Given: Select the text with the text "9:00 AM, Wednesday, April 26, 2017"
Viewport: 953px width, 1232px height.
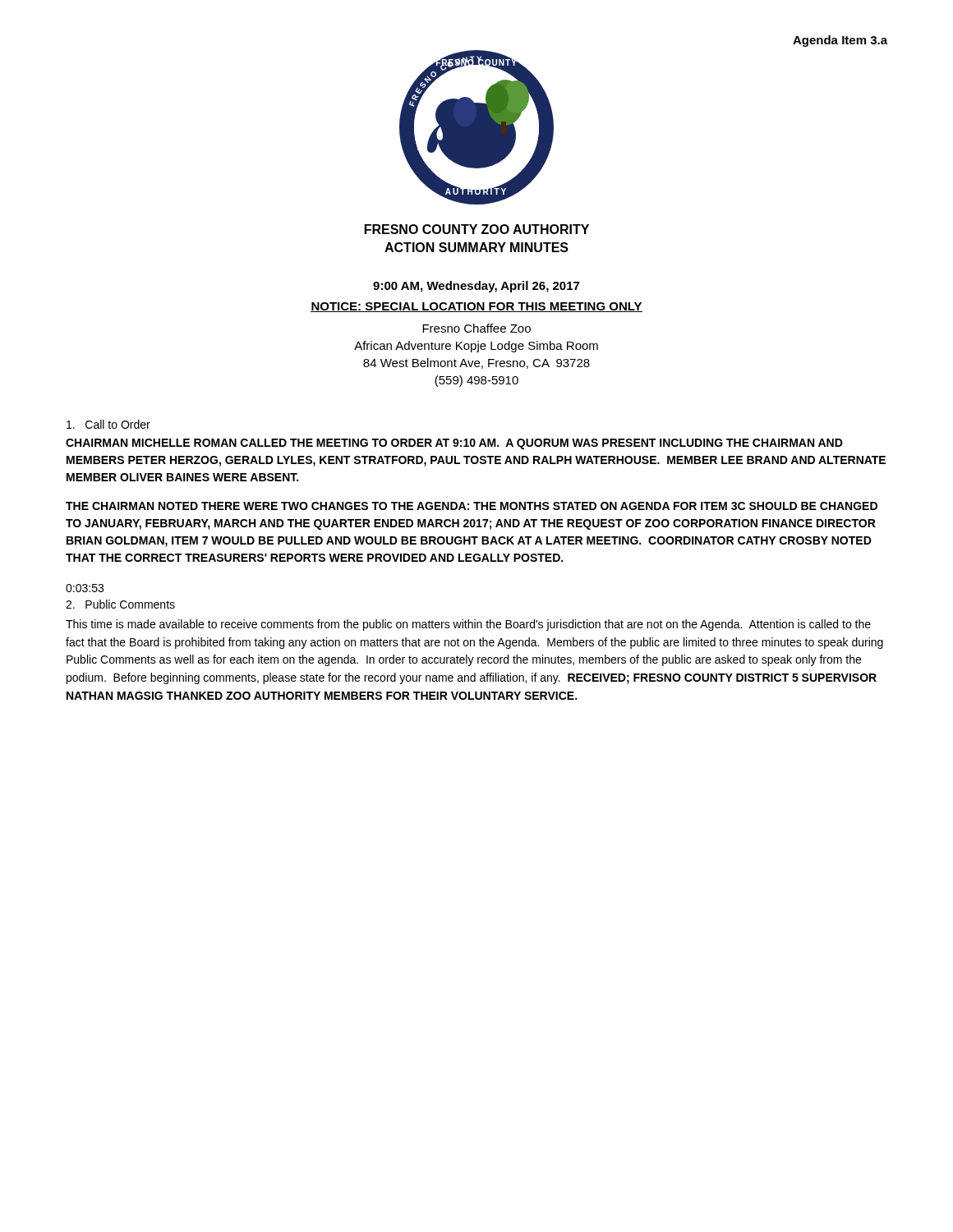Looking at the screenshot, I should pyautogui.click(x=476, y=285).
